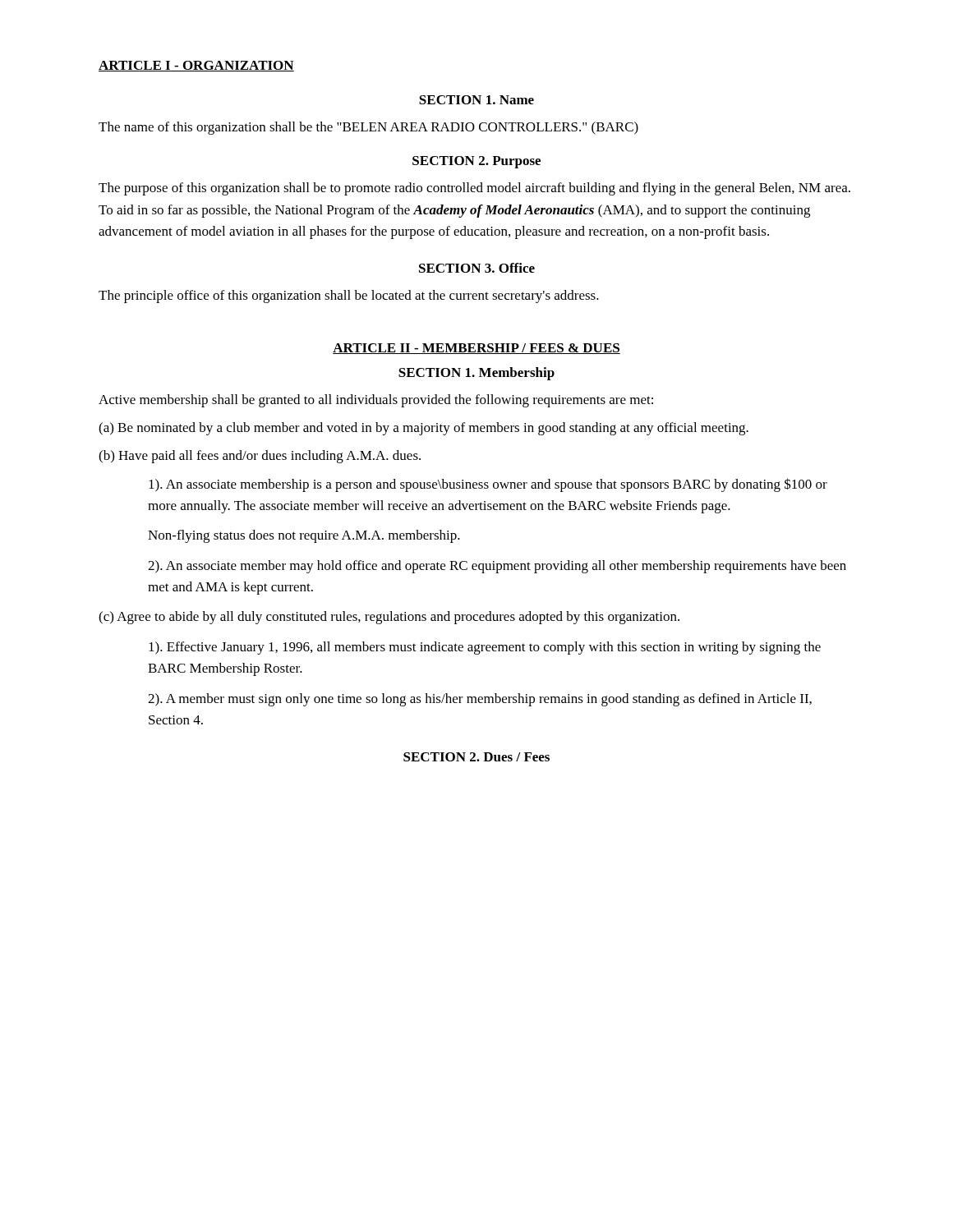Click on the section header that says "SECTION 2. Dues / Fees"
The height and width of the screenshot is (1232, 953).
(476, 757)
